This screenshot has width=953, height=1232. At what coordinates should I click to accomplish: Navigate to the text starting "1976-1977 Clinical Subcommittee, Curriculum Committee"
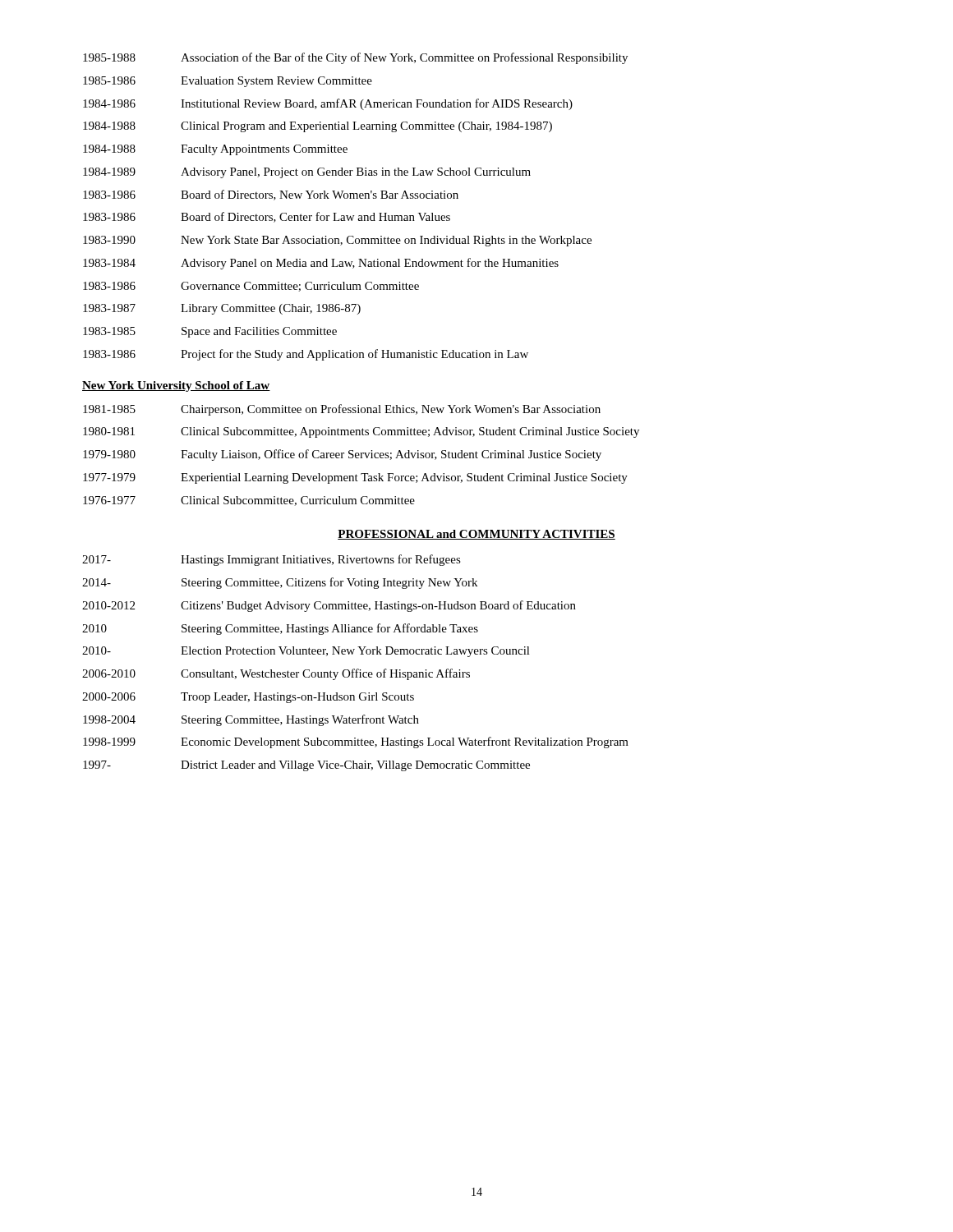[249, 501]
